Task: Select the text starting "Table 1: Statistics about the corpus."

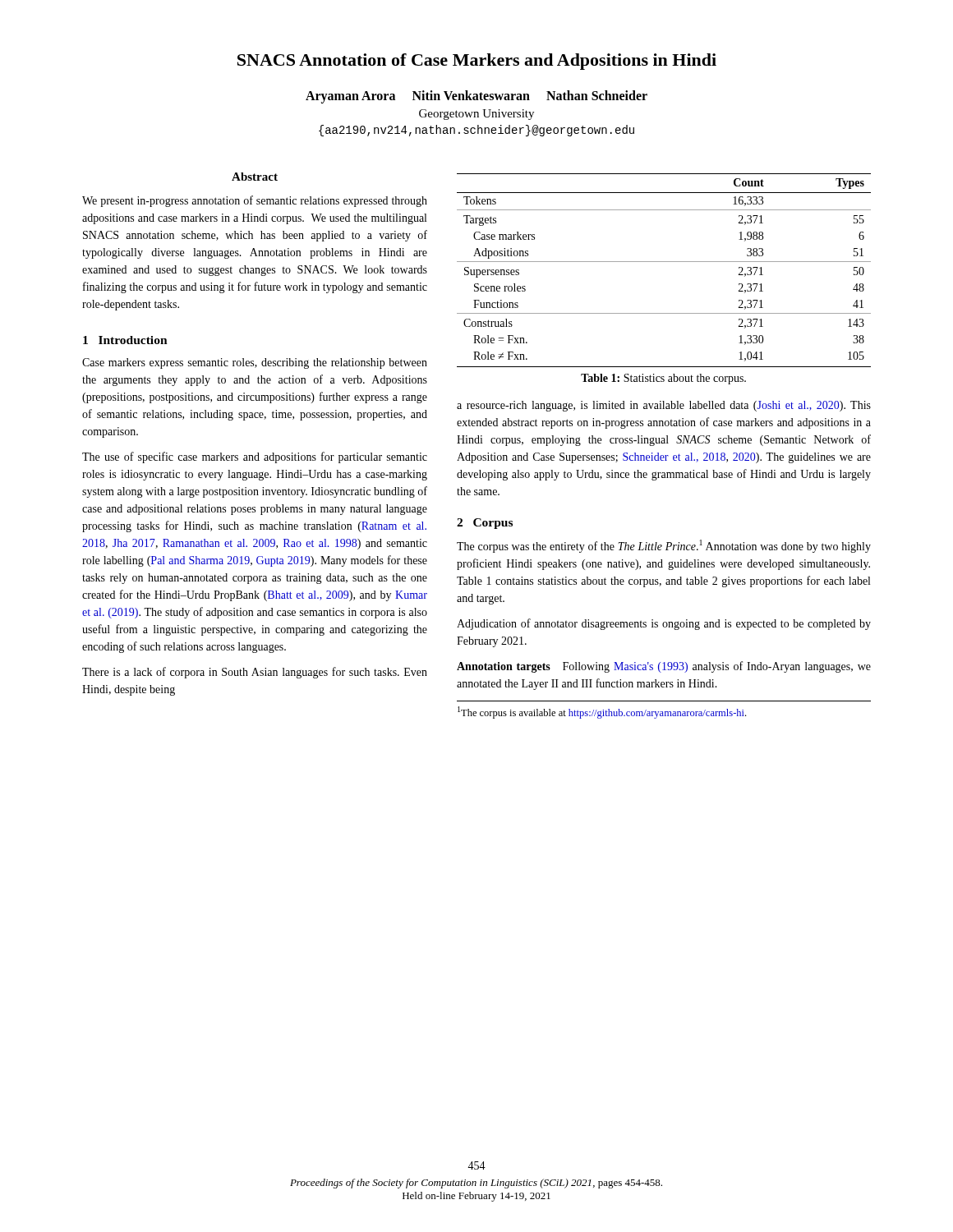Action: tap(664, 378)
